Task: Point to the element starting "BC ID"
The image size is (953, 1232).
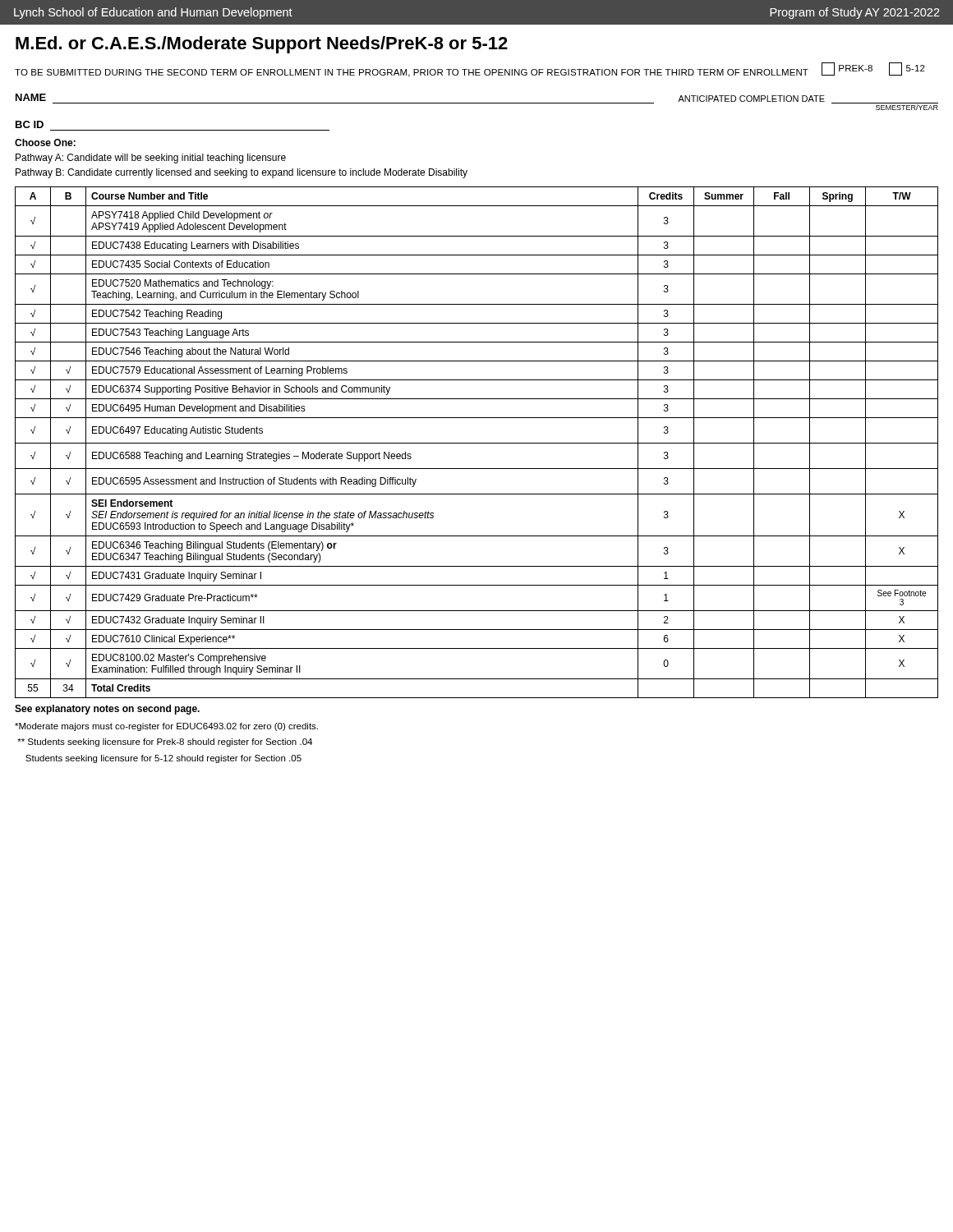Action: click(172, 123)
